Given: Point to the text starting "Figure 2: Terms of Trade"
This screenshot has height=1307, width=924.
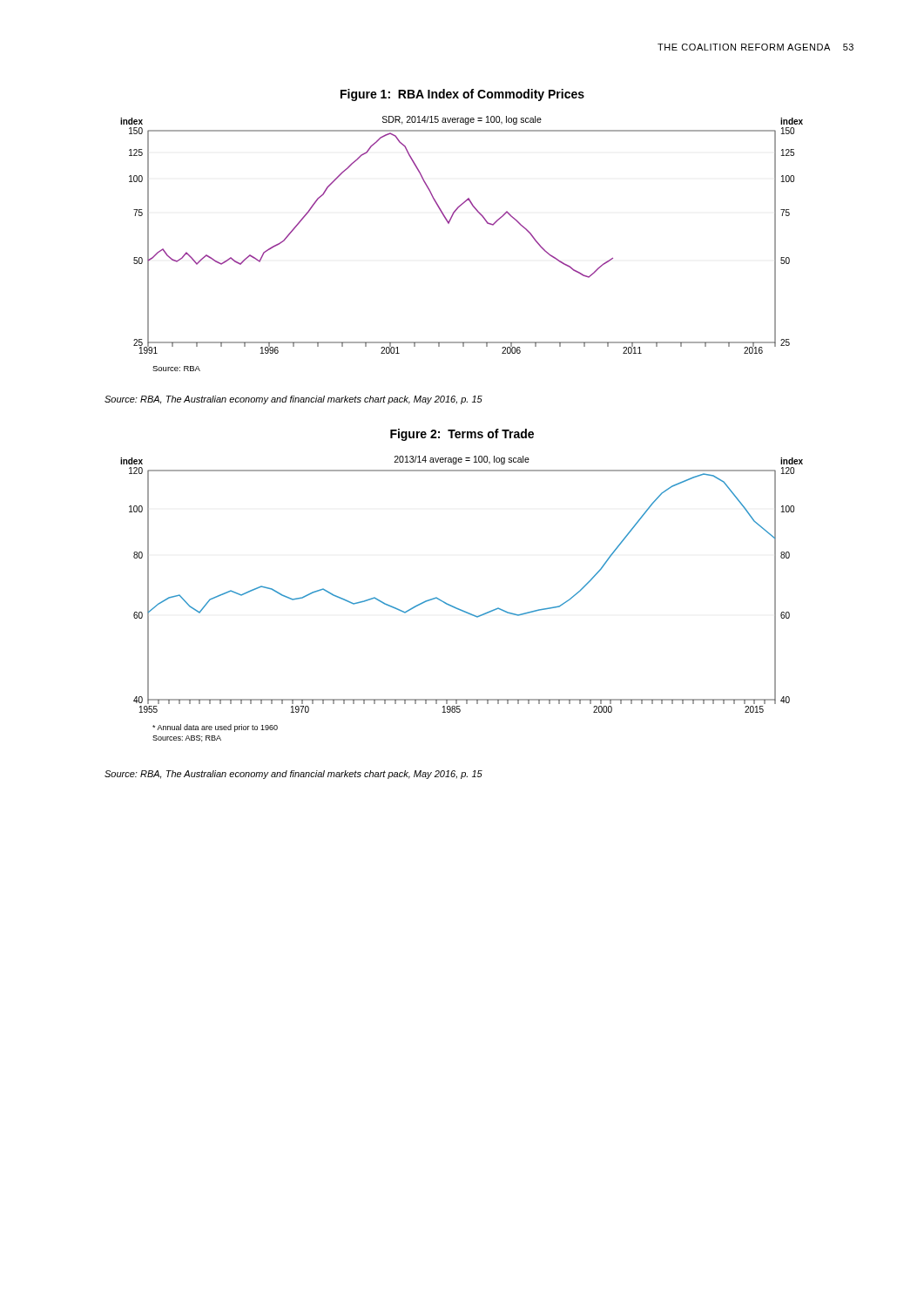Looking at the screenshot, I should tap(462, 434).
